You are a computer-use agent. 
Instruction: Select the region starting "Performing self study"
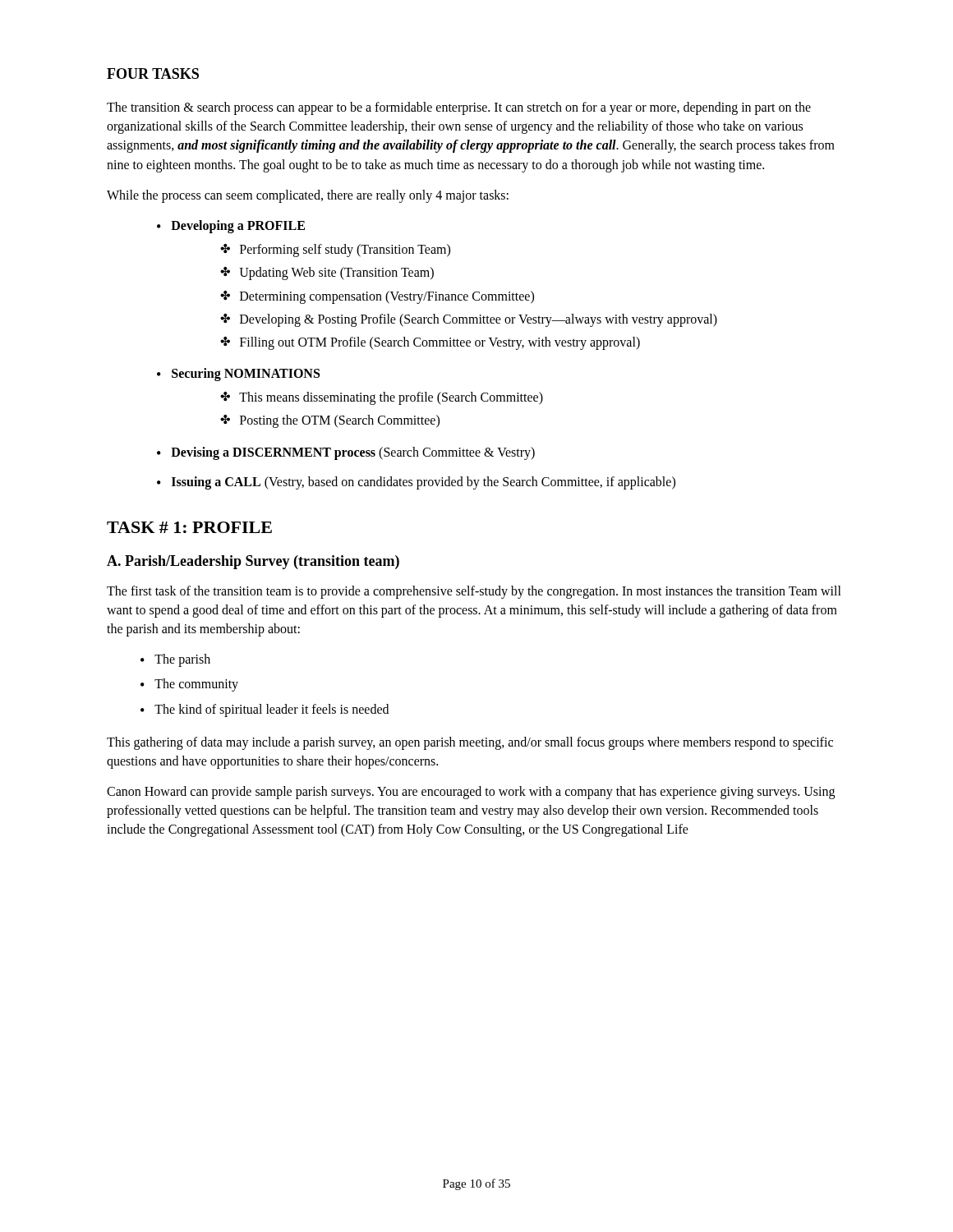click(345, 251)
